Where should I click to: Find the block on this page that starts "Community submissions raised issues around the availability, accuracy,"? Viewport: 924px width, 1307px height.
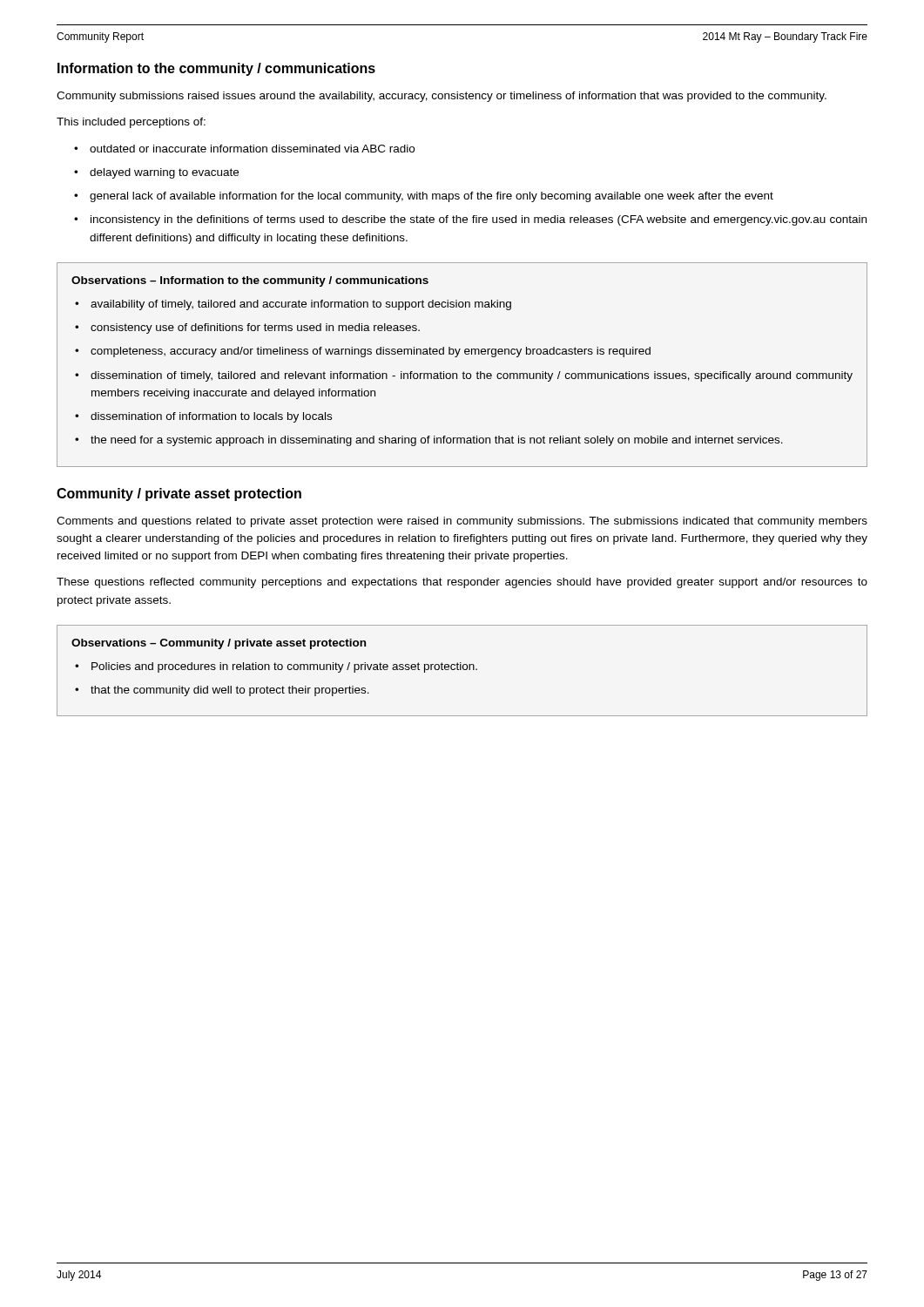[442, 95]
